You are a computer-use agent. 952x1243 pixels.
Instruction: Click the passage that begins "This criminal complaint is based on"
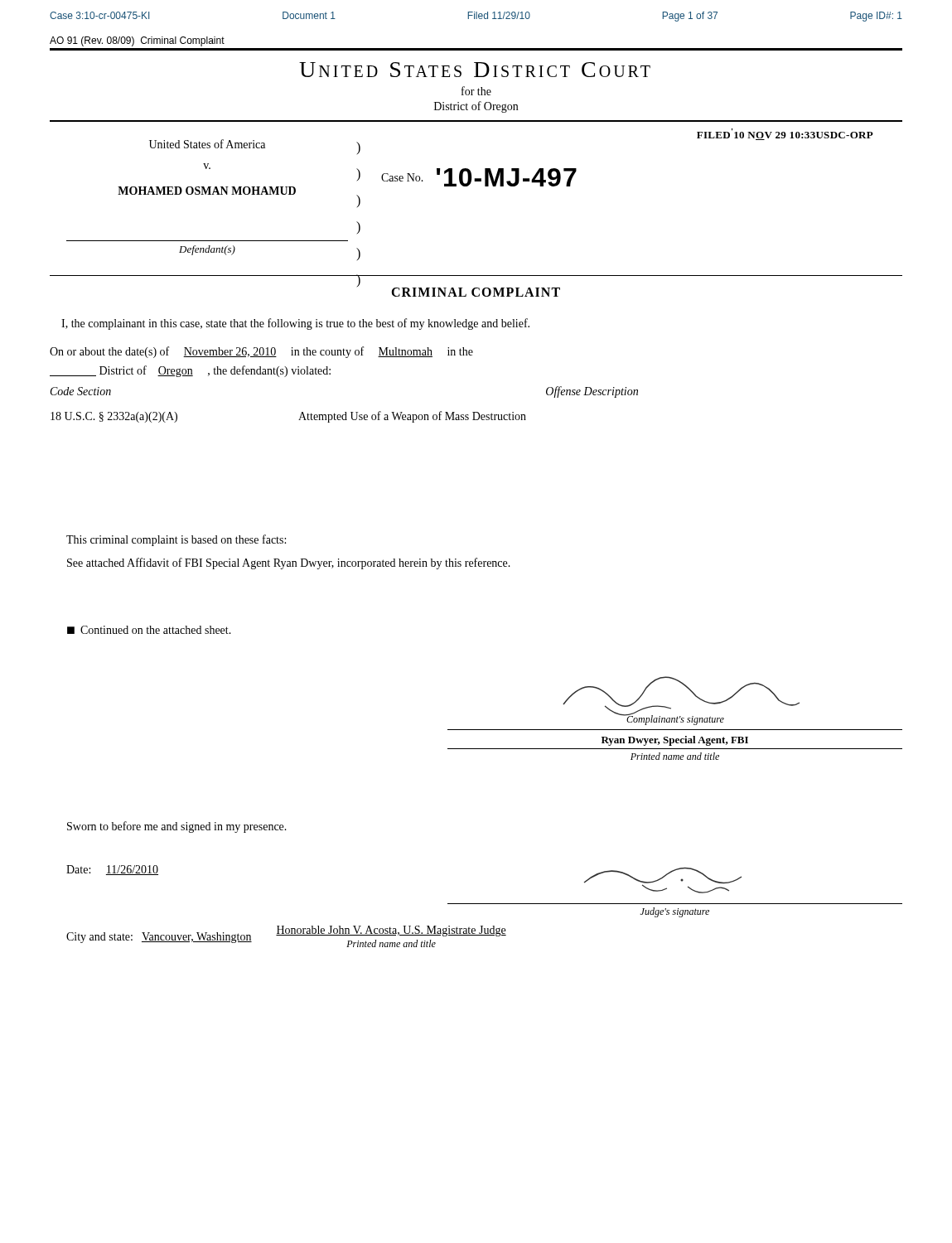(x=476, y=552)
